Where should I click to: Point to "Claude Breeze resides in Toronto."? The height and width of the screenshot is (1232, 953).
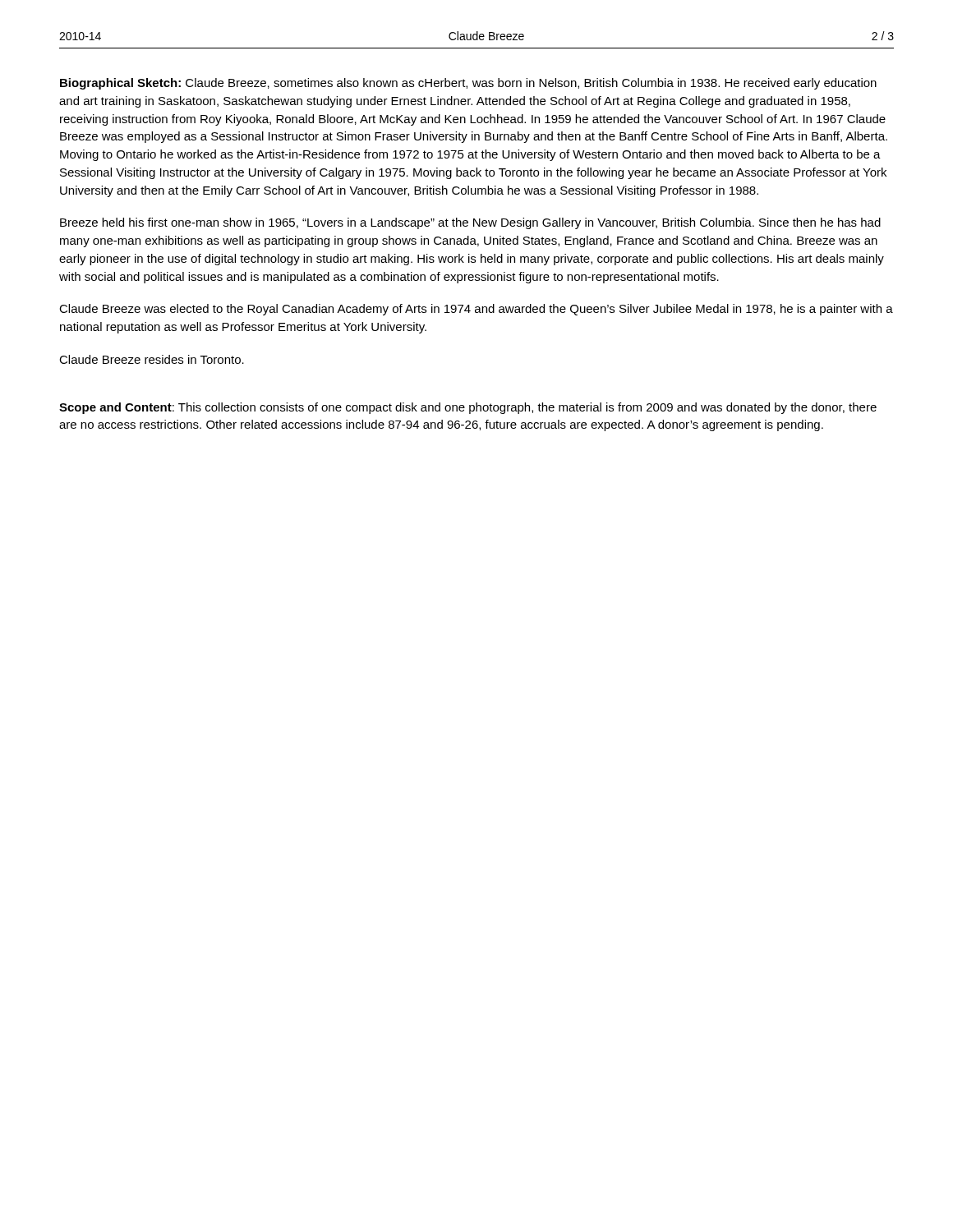tap(152, 359)
